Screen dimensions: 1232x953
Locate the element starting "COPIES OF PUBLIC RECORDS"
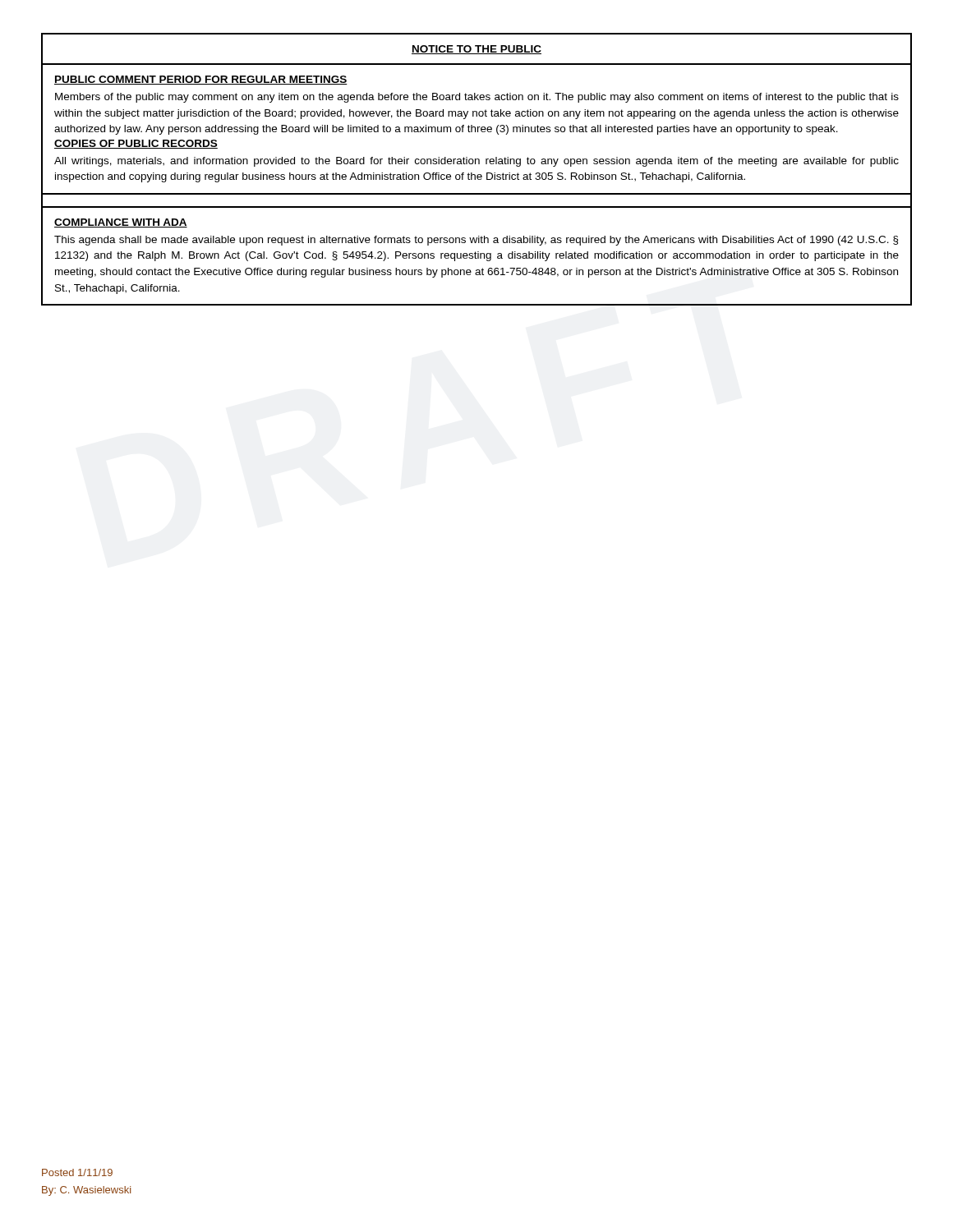point(136,143)
